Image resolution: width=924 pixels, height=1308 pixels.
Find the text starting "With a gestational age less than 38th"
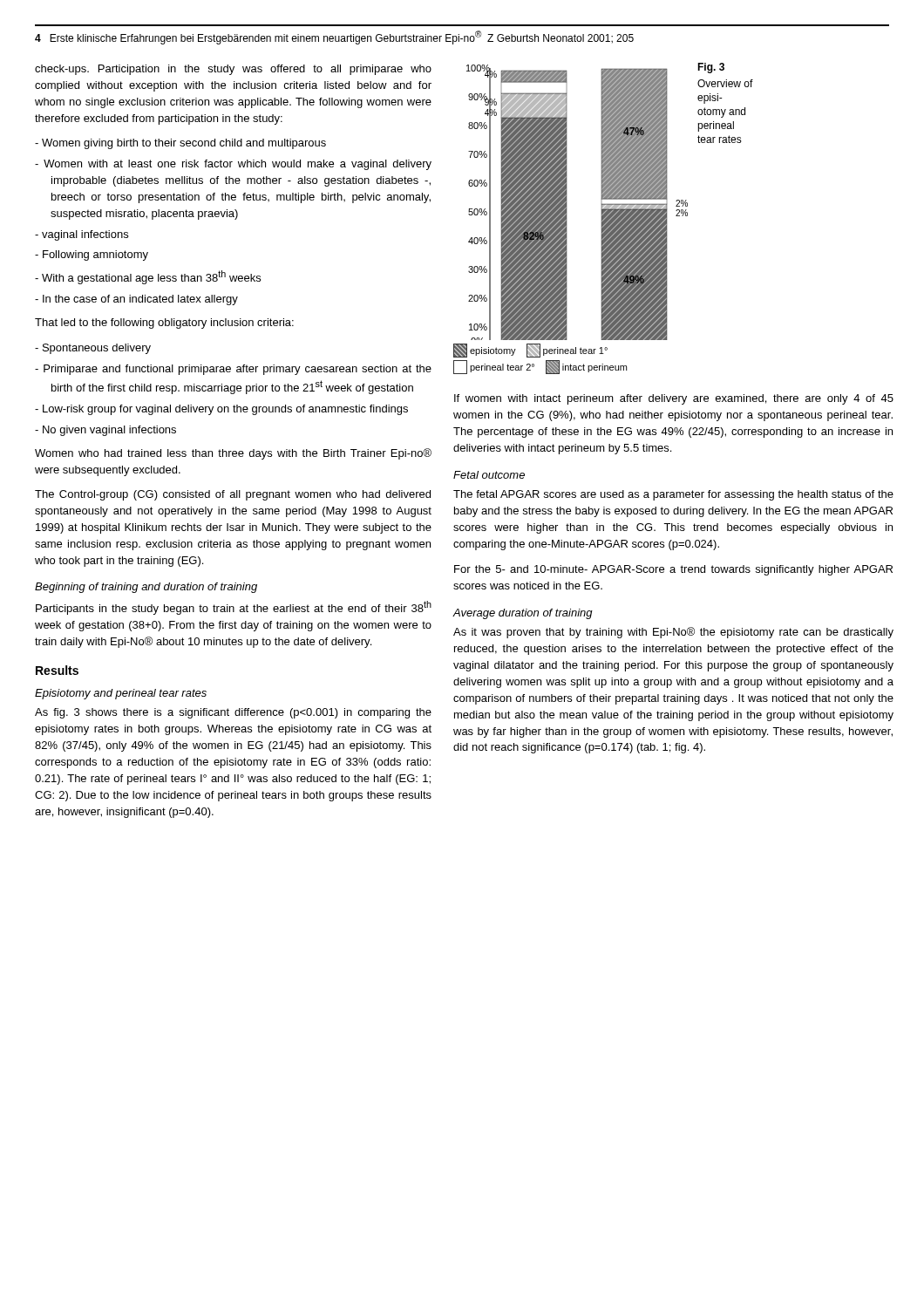[x=148, y=277]
